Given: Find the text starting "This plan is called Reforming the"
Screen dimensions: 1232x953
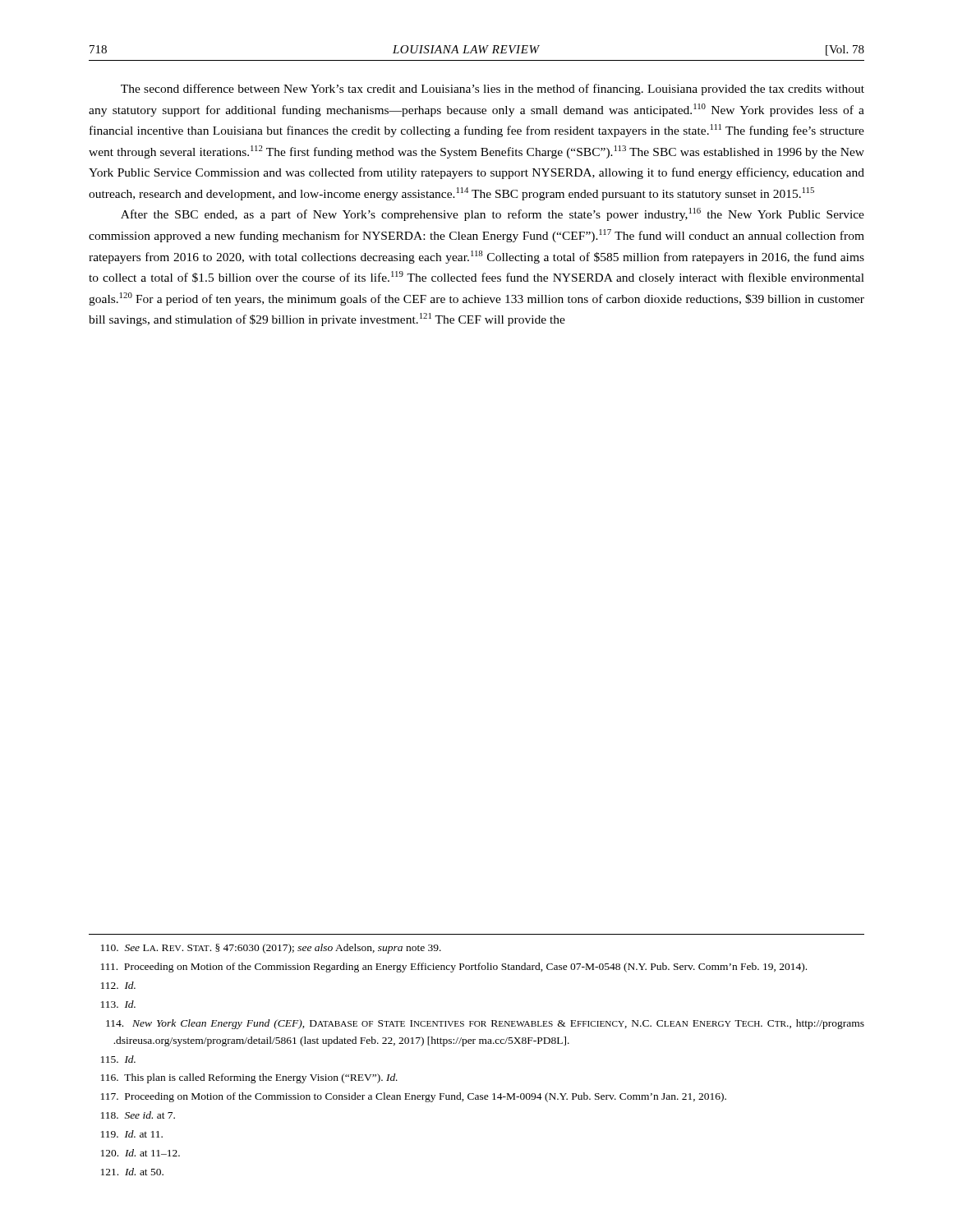Looking at the screenshot, I should 243,1078.
